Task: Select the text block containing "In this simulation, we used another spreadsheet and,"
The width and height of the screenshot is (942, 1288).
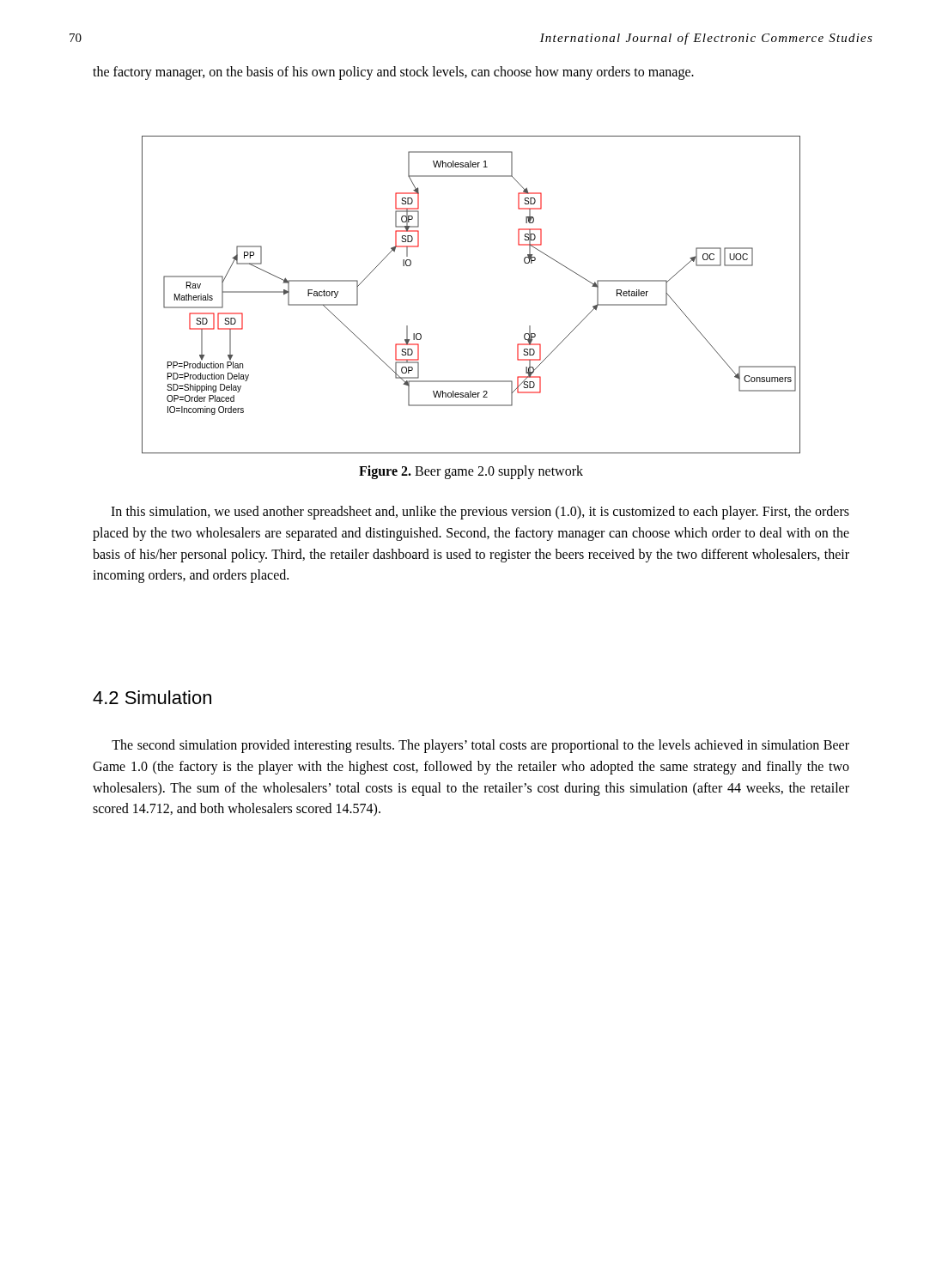Action: click(471, 543)
